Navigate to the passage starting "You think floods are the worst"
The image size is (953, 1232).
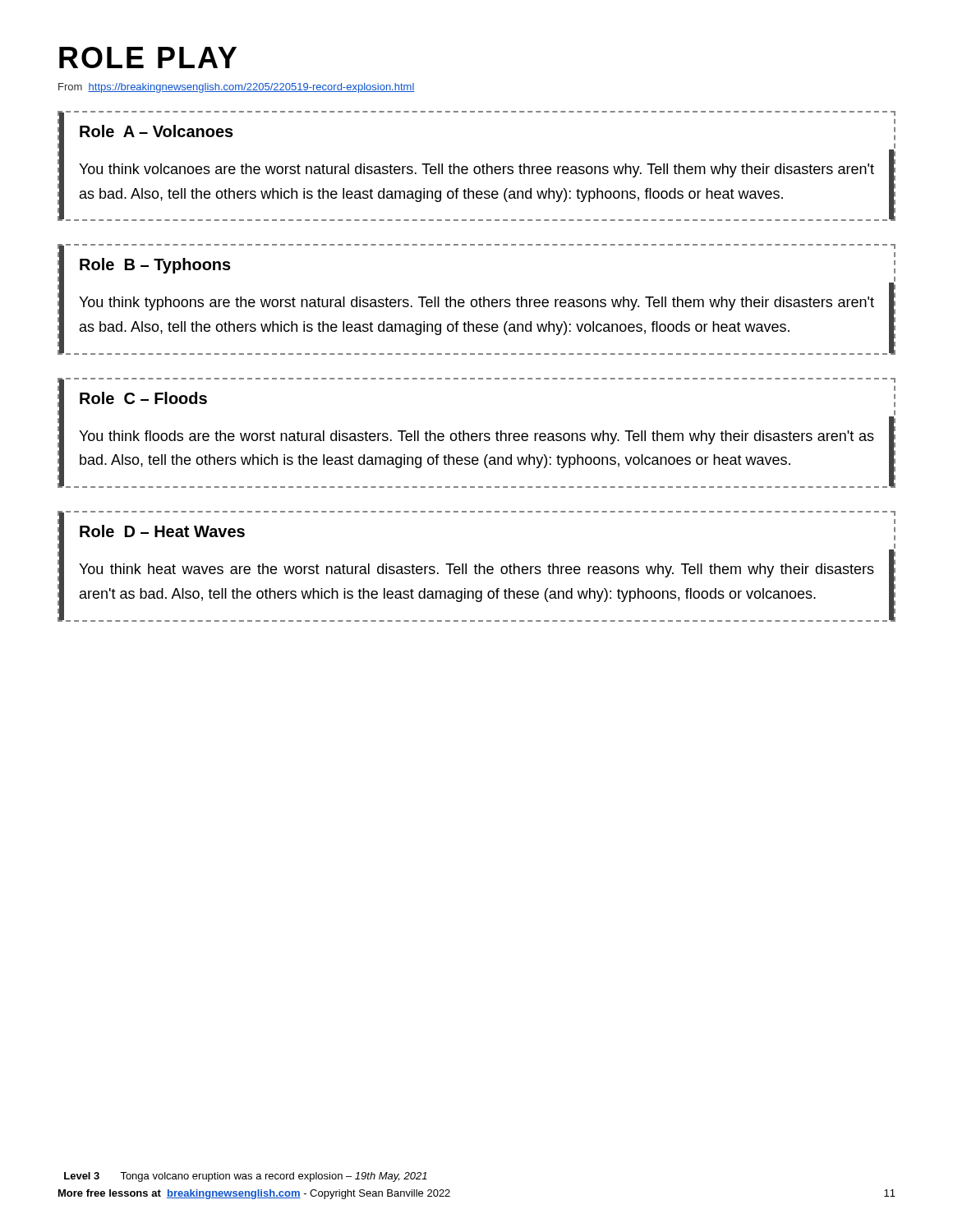pos(476,448)
